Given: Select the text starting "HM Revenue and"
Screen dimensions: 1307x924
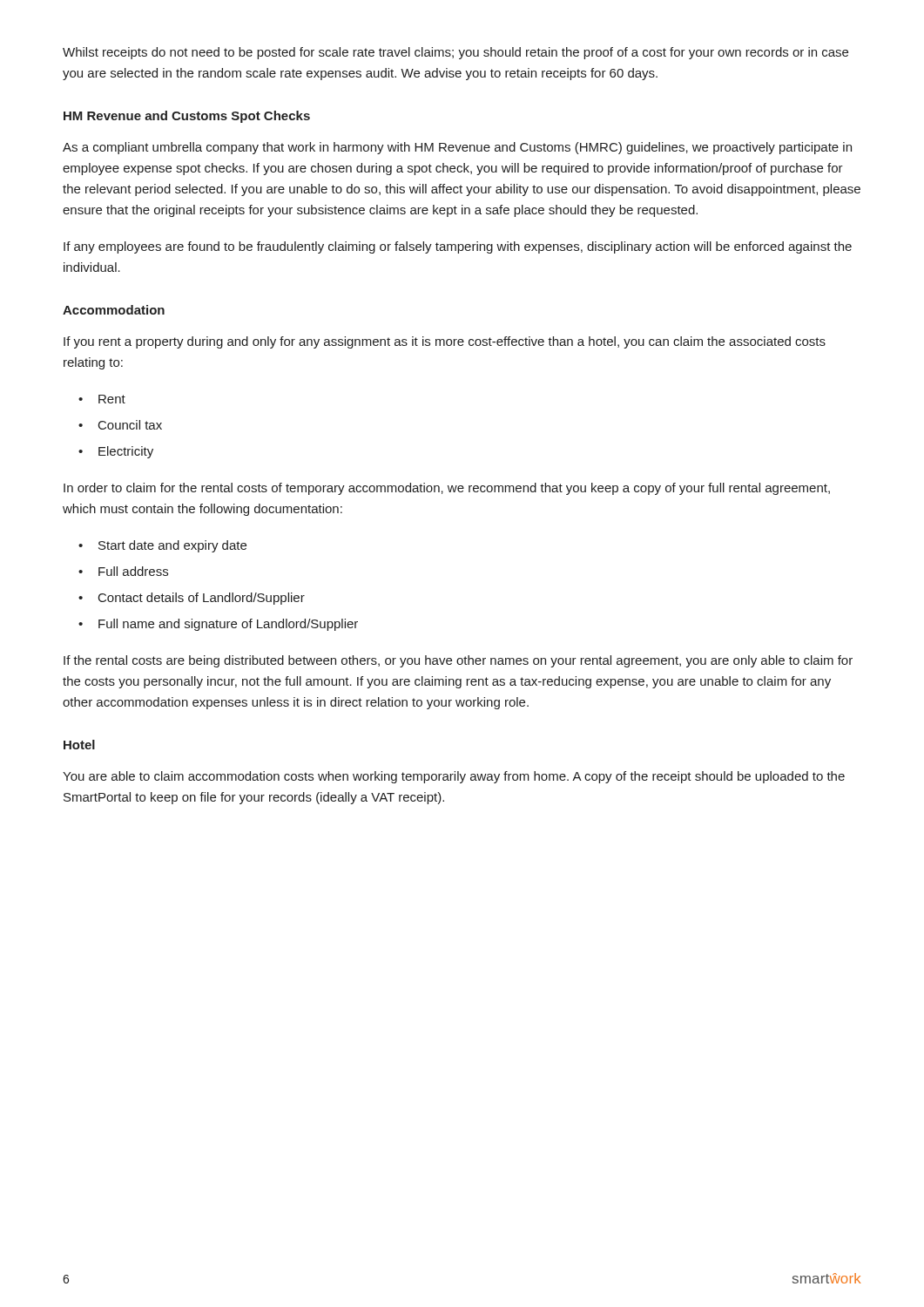Looking at the screenshot, I should (187, 115).
